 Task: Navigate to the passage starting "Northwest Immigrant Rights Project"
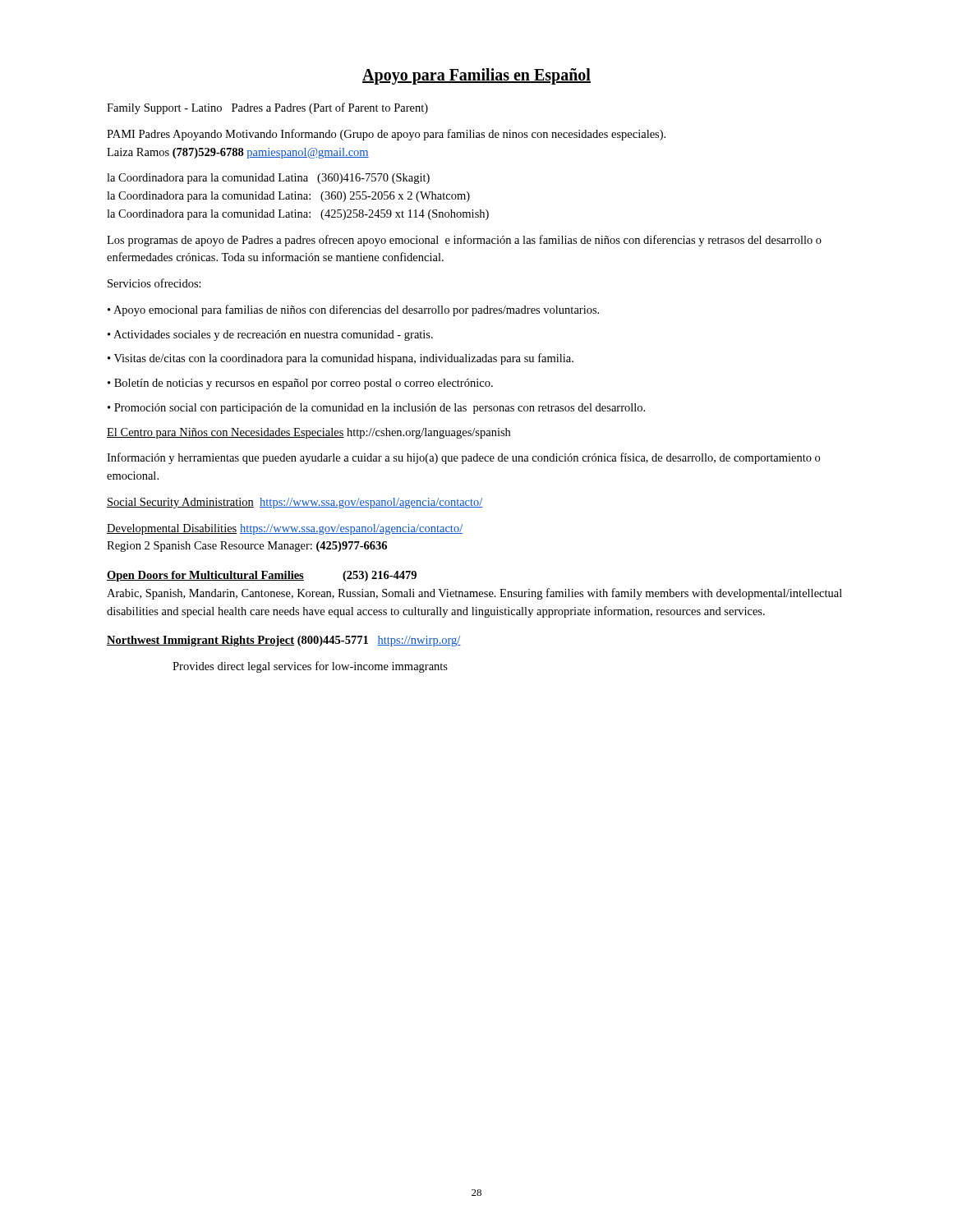coord(284,640)
